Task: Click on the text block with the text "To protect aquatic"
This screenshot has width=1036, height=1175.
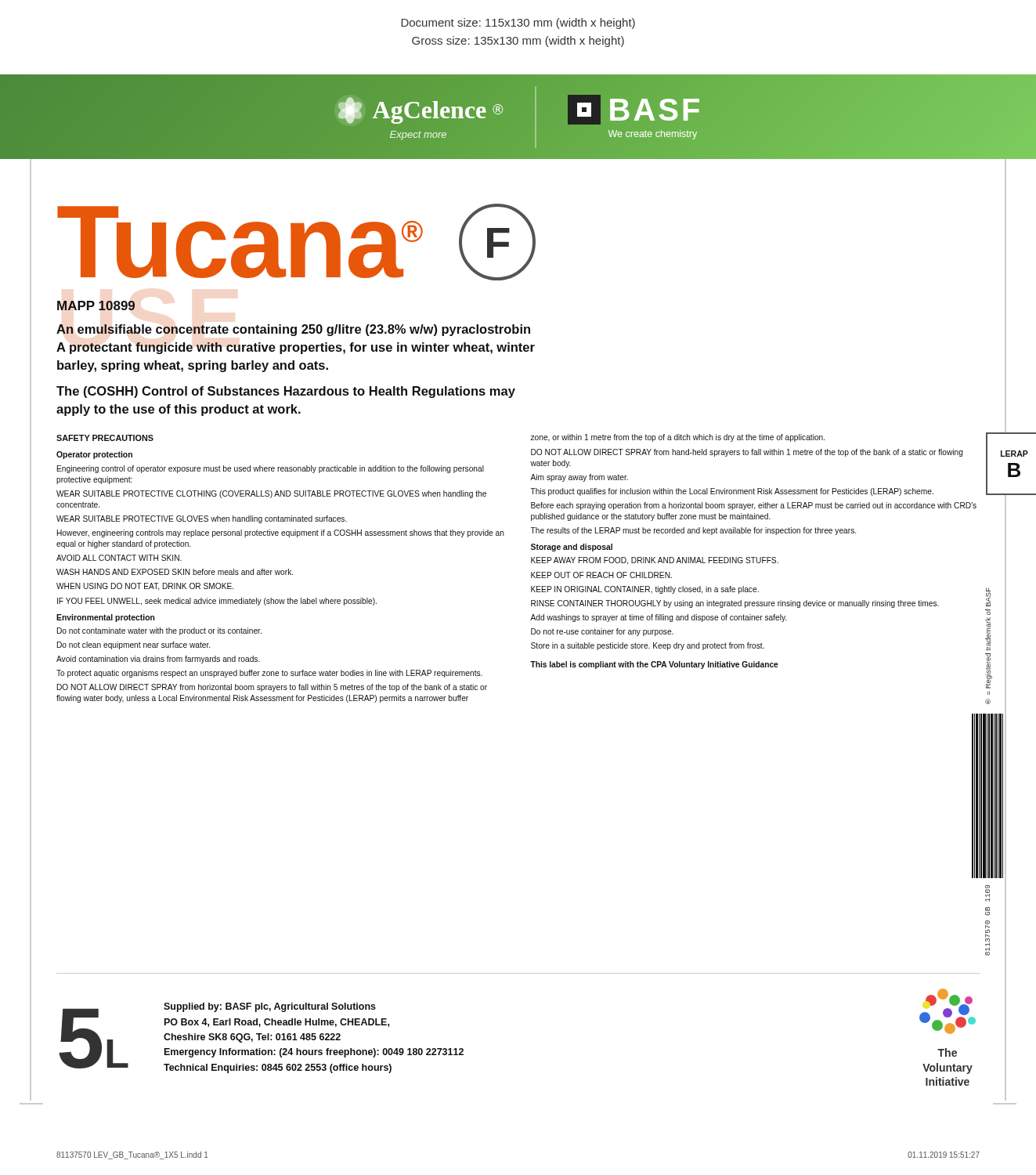Action: [x=270, y=673]
